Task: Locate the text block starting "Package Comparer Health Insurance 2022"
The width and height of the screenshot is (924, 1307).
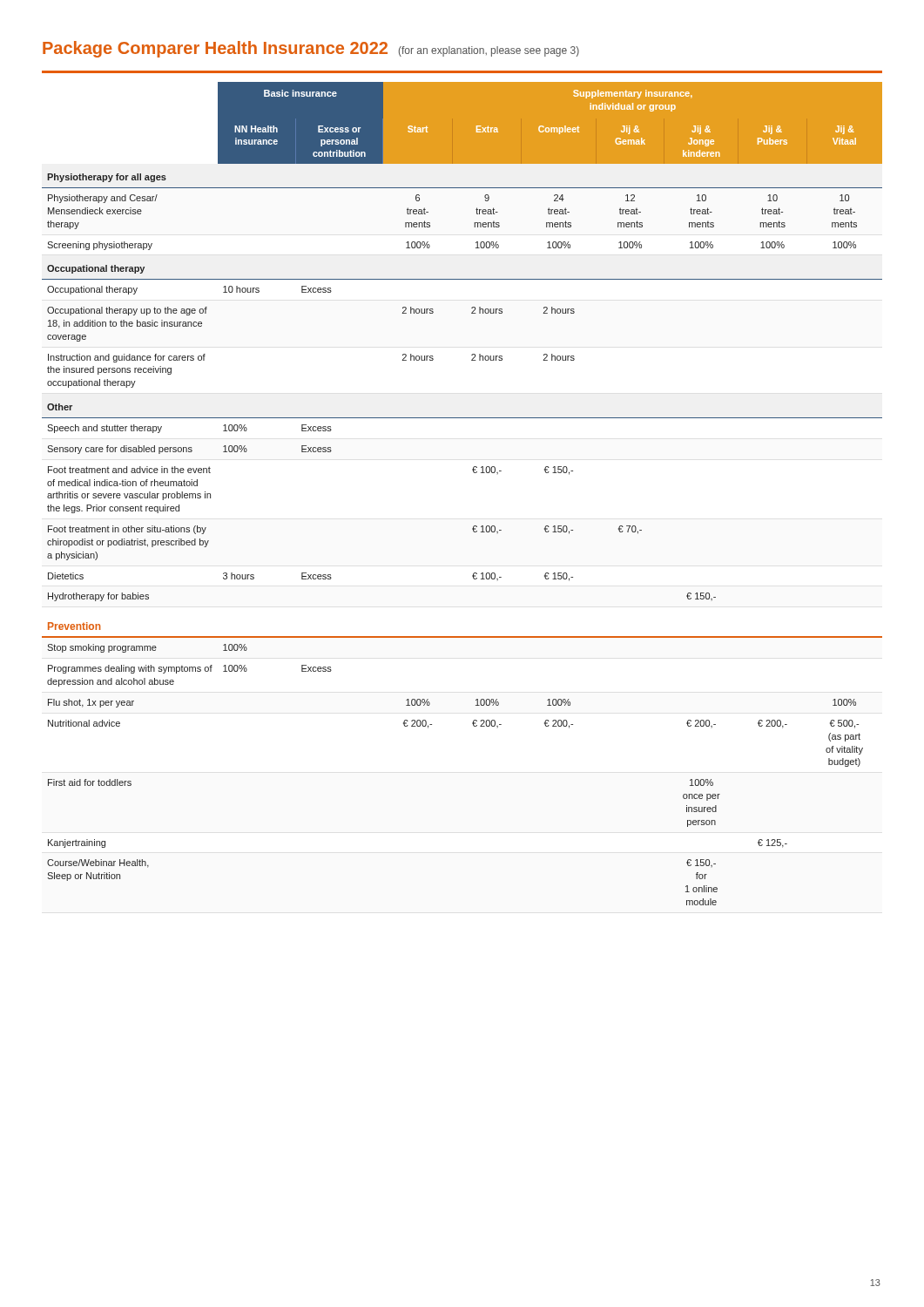Action: tap(311, 48)
